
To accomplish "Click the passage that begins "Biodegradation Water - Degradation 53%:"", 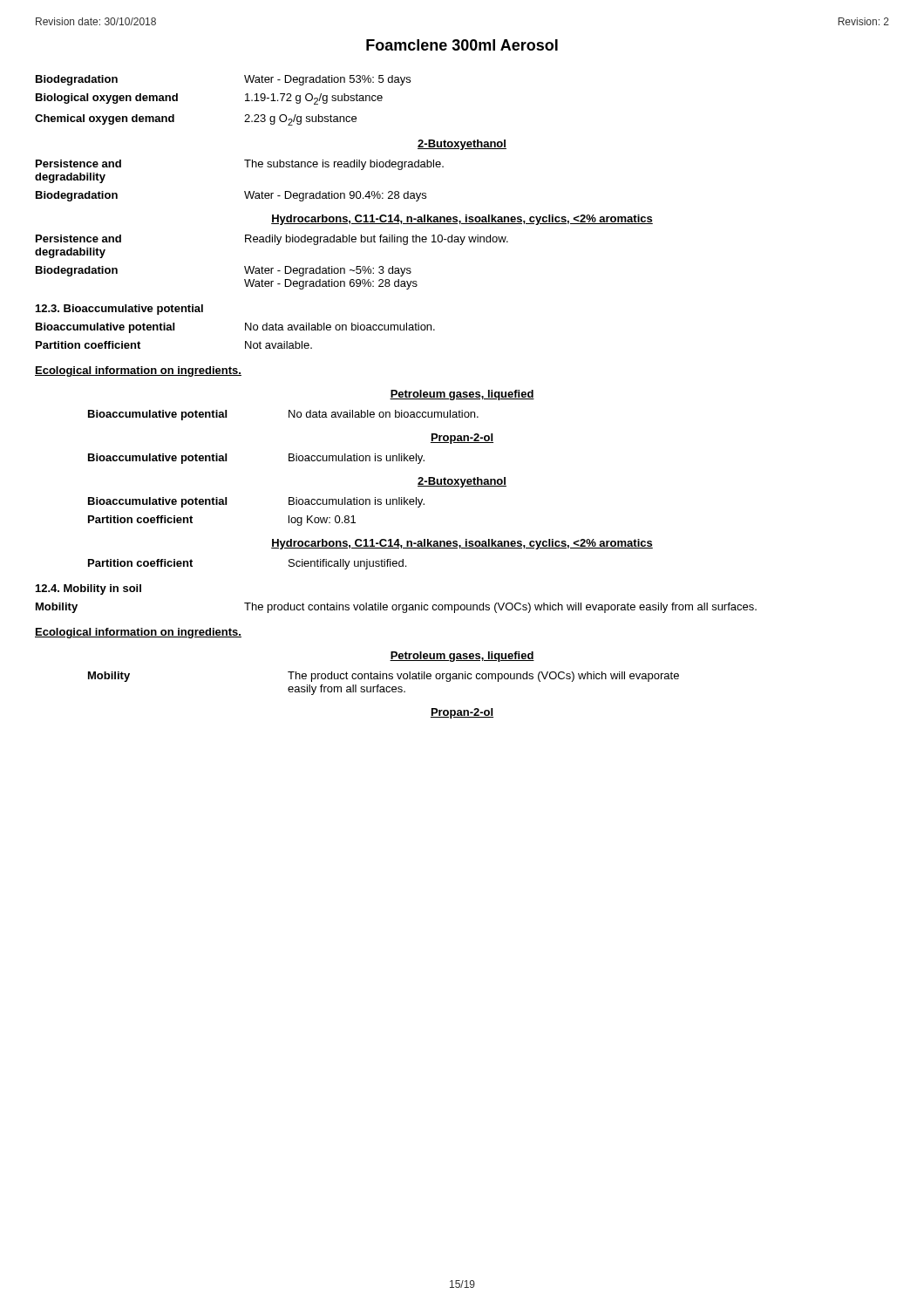I will (66, 80).
